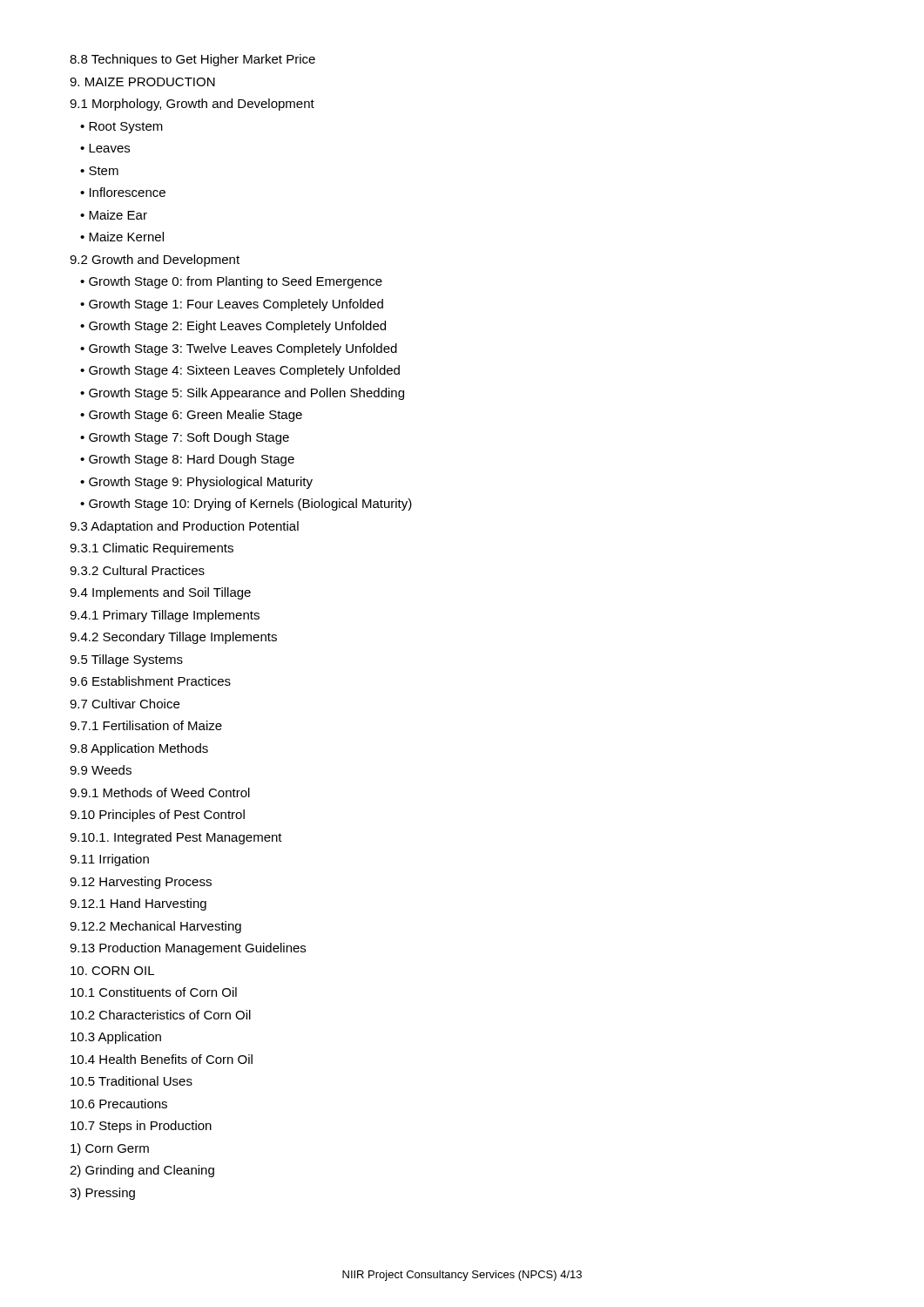Locate the block starting "• Growth Stage 3:"
924x1307 pixels.
[x=239, y=348]
